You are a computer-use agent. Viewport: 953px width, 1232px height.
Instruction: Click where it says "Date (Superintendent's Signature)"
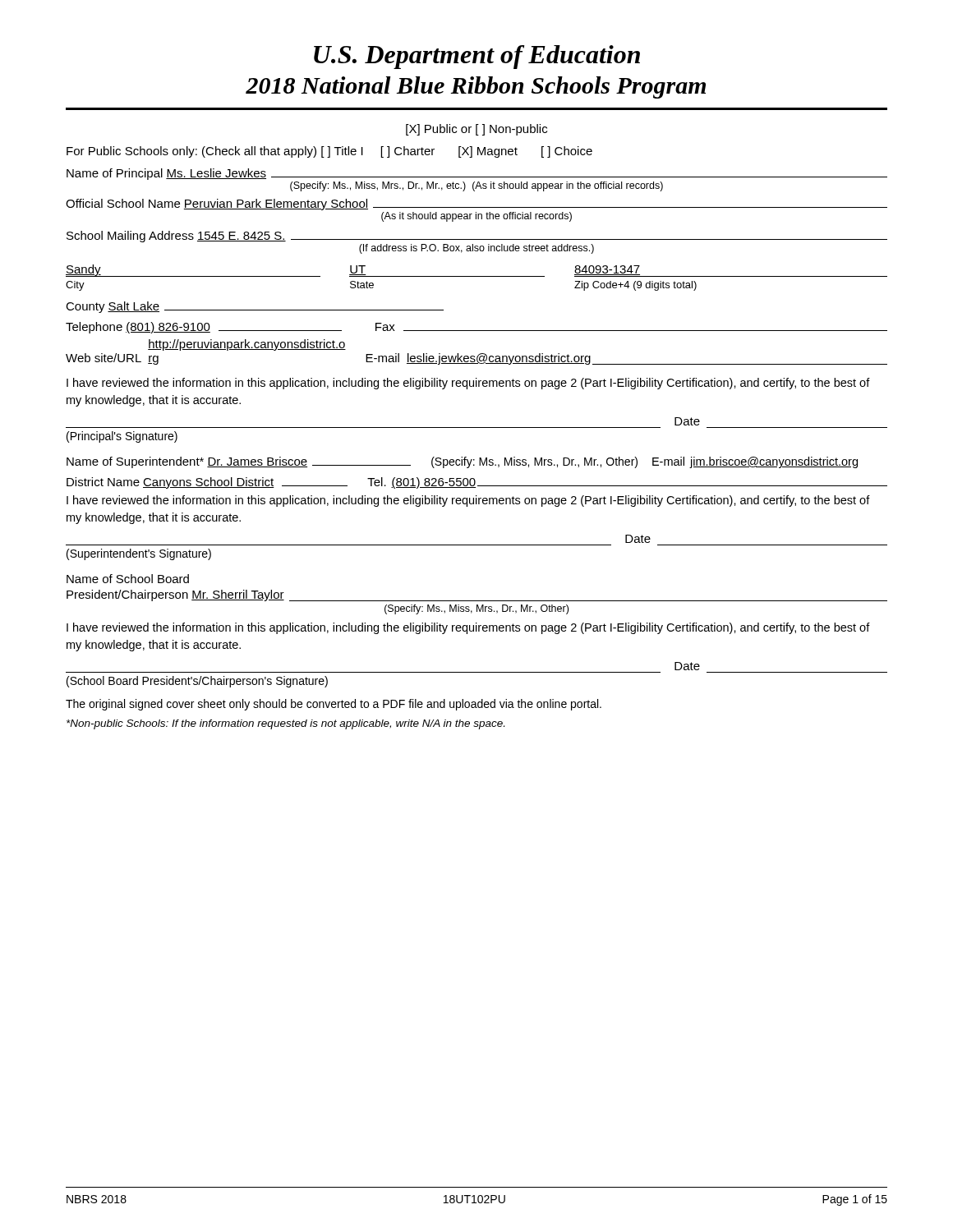(x=476, y=546)
